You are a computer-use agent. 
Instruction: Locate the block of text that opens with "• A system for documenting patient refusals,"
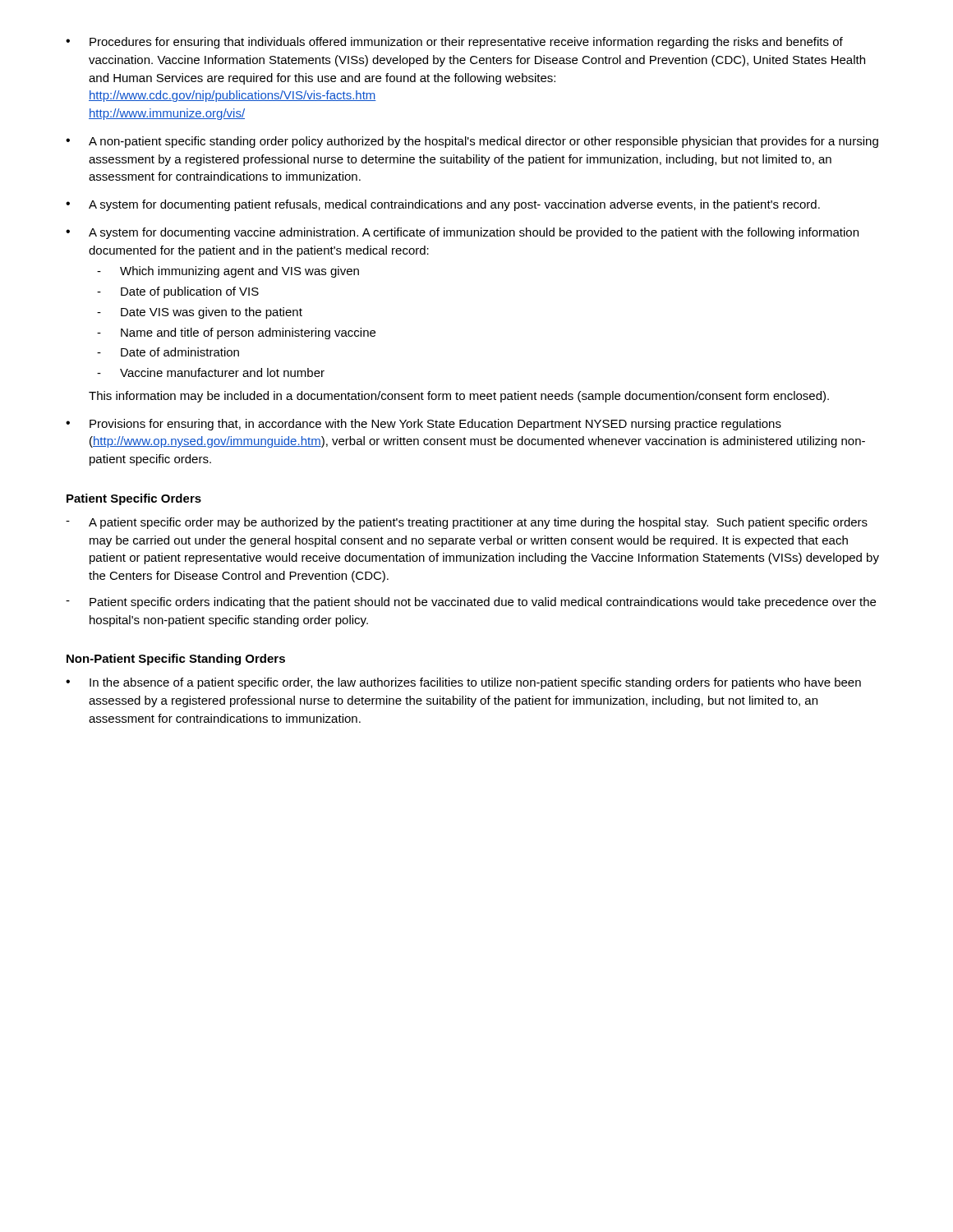[x=476, y=204]
